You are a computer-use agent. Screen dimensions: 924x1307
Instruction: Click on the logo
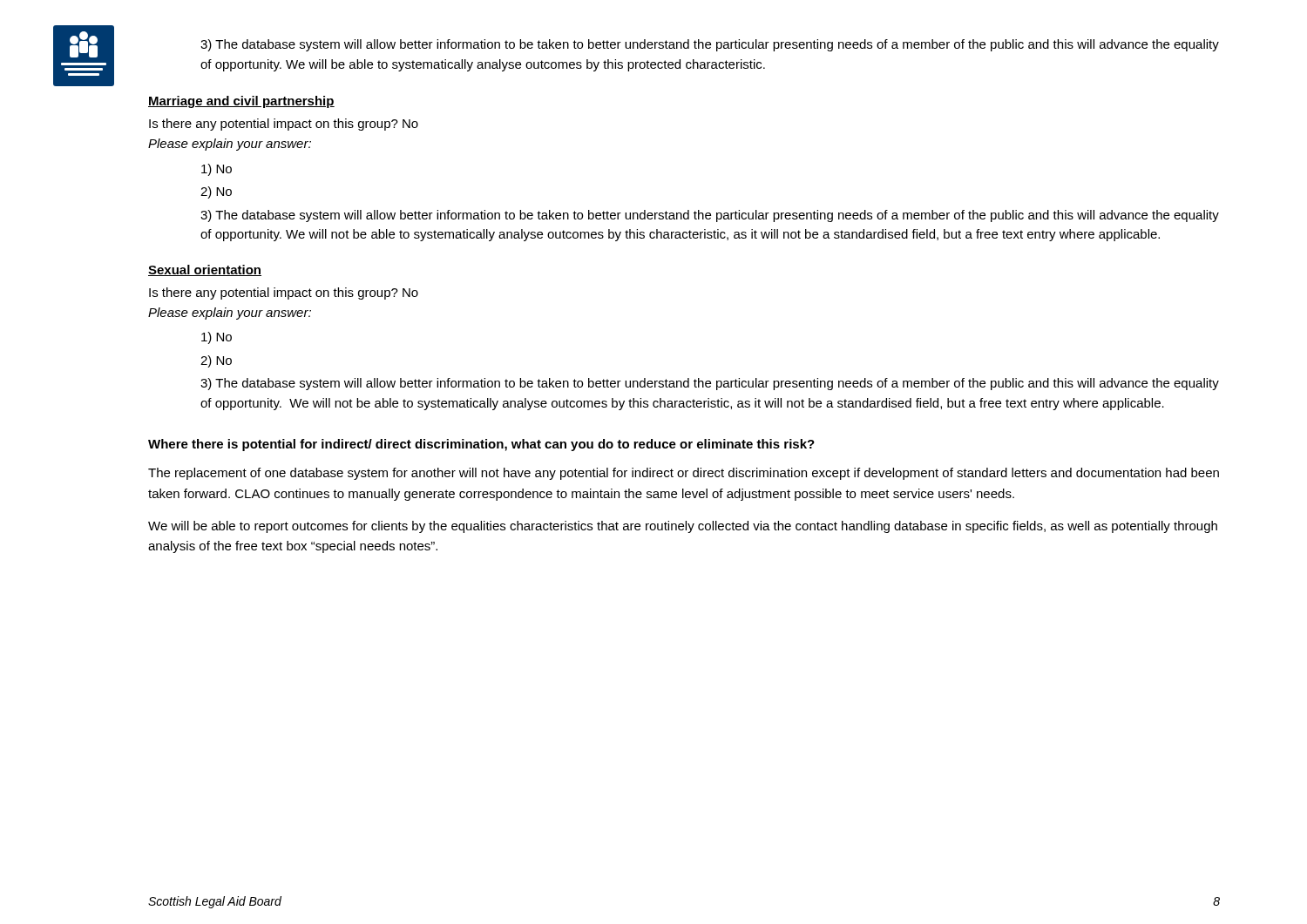tap(84, 56)
